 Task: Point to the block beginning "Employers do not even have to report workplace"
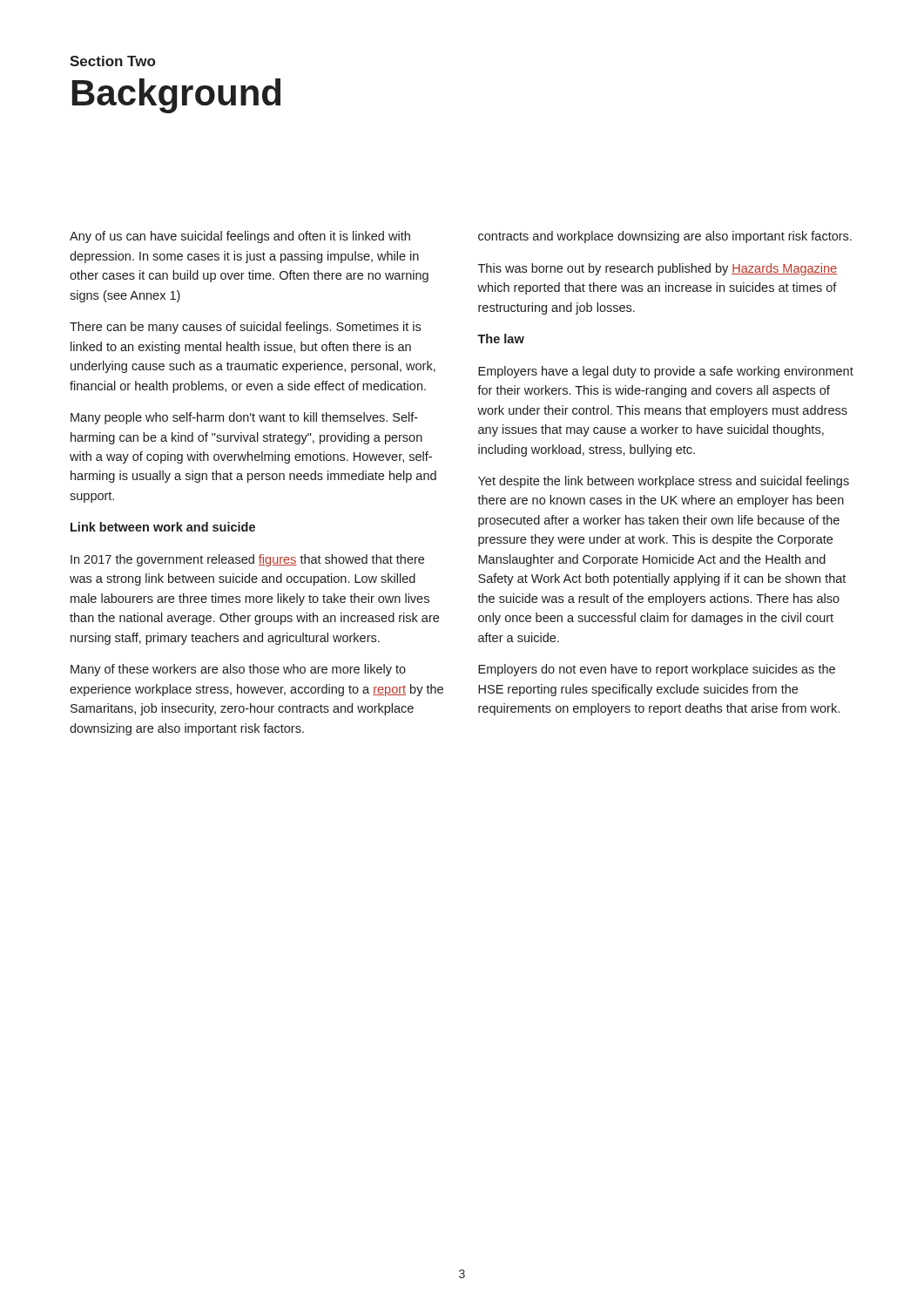[x=666, y=689]
